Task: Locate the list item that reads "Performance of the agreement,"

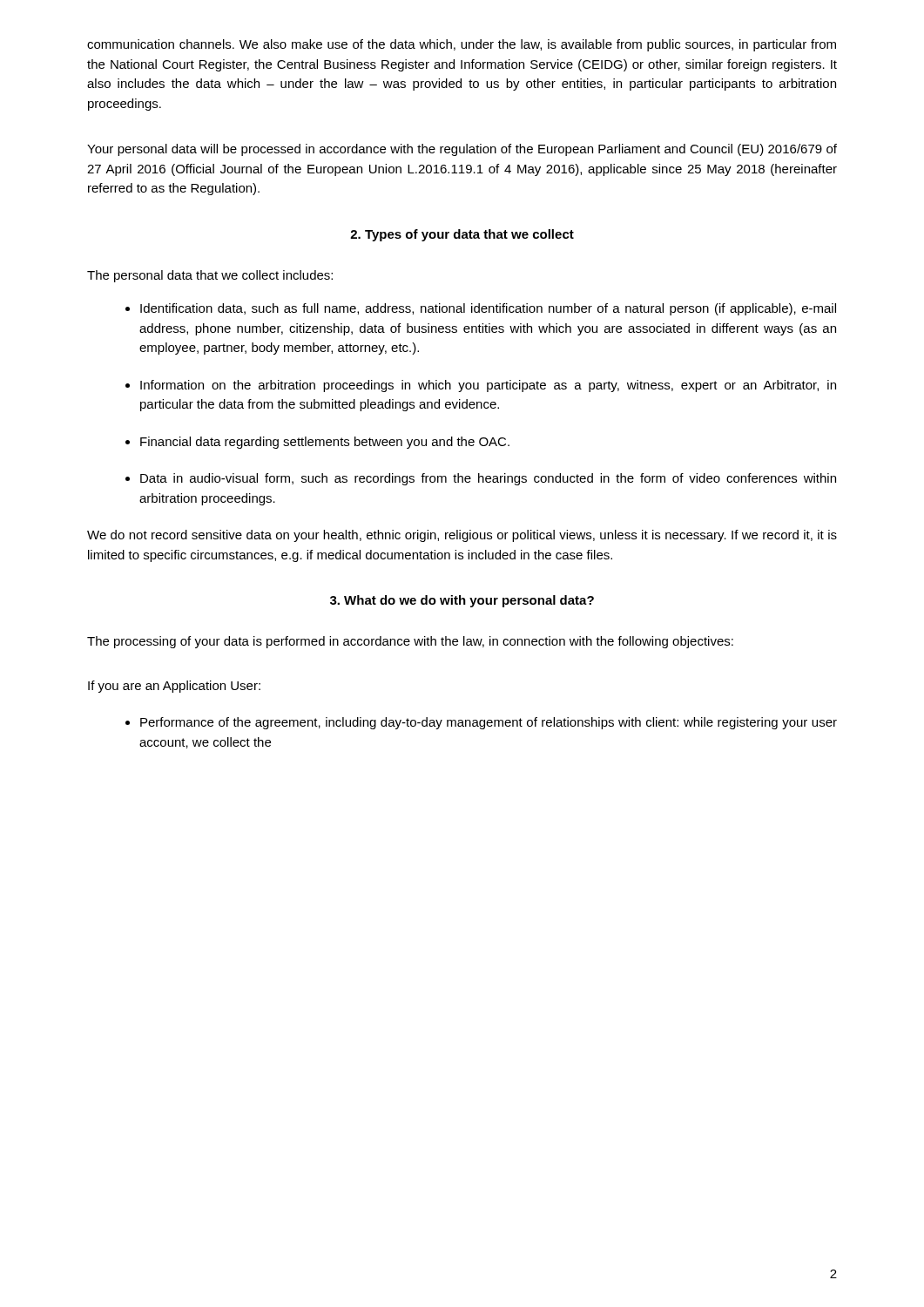Action: point(462,732)
